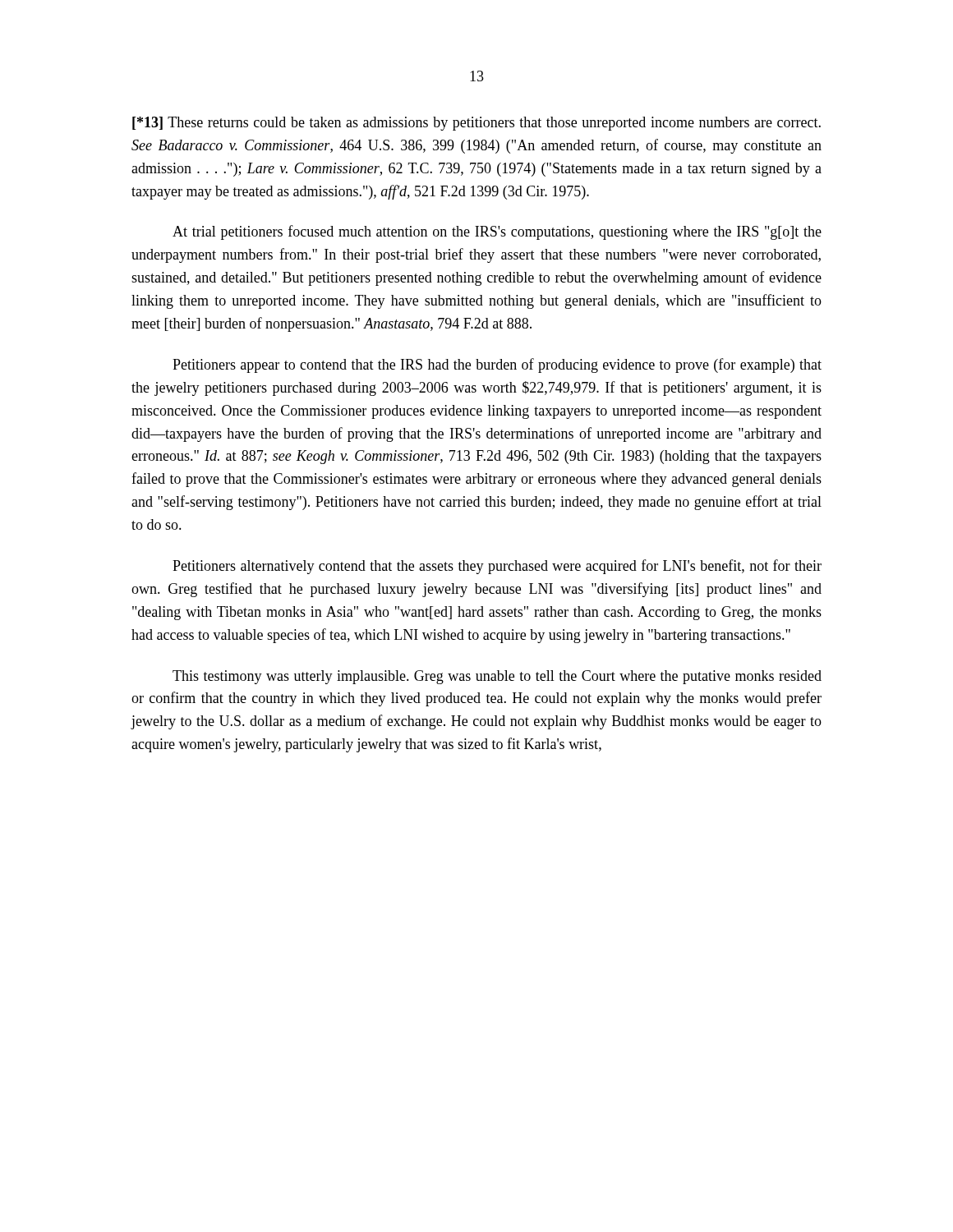Image resolution: width=953 pixels, height=1232 pixels.
Task: Locate the block starting "This testimony was"
Action: point(476,710)
